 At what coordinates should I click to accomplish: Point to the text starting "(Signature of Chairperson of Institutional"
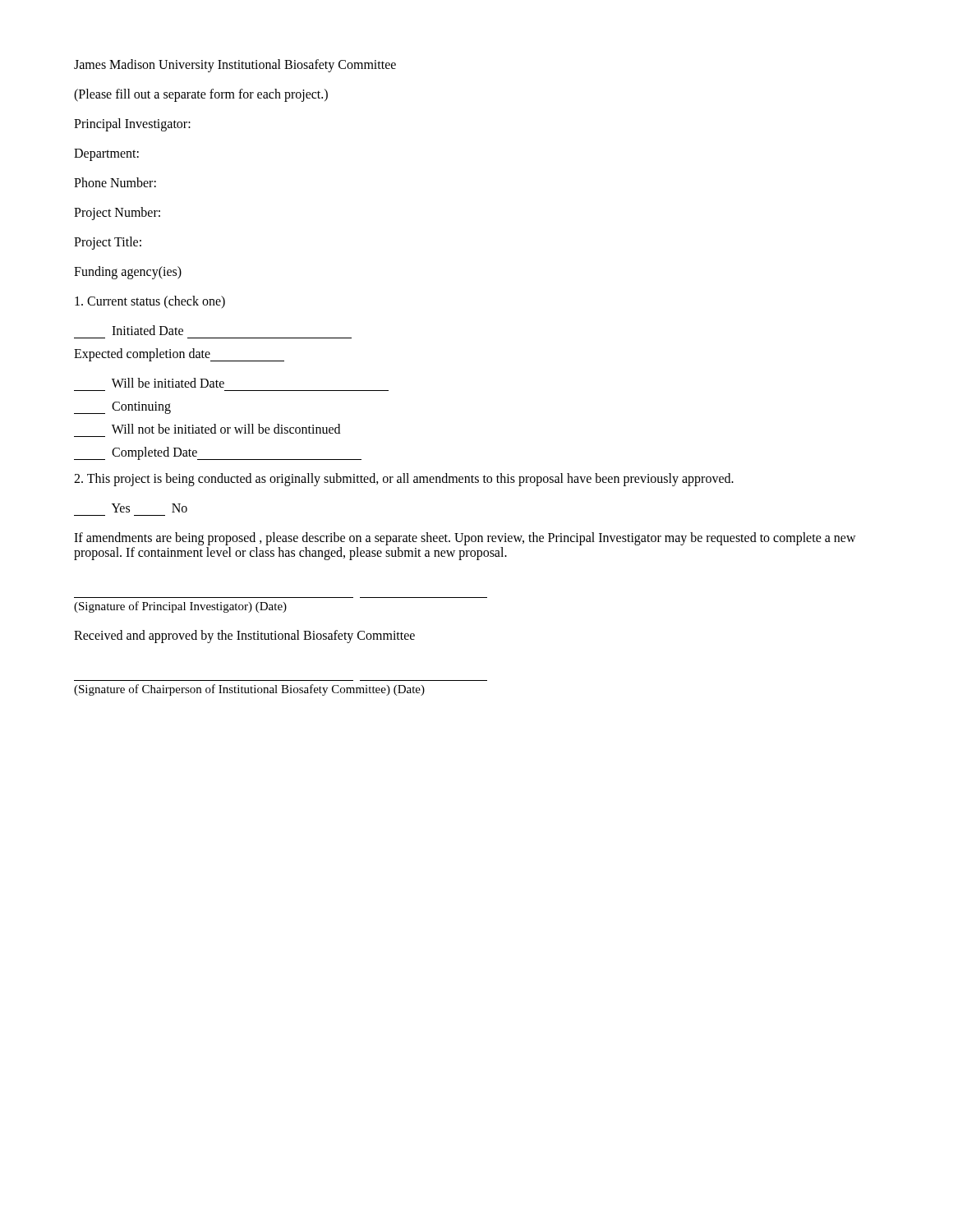[249, 689]
